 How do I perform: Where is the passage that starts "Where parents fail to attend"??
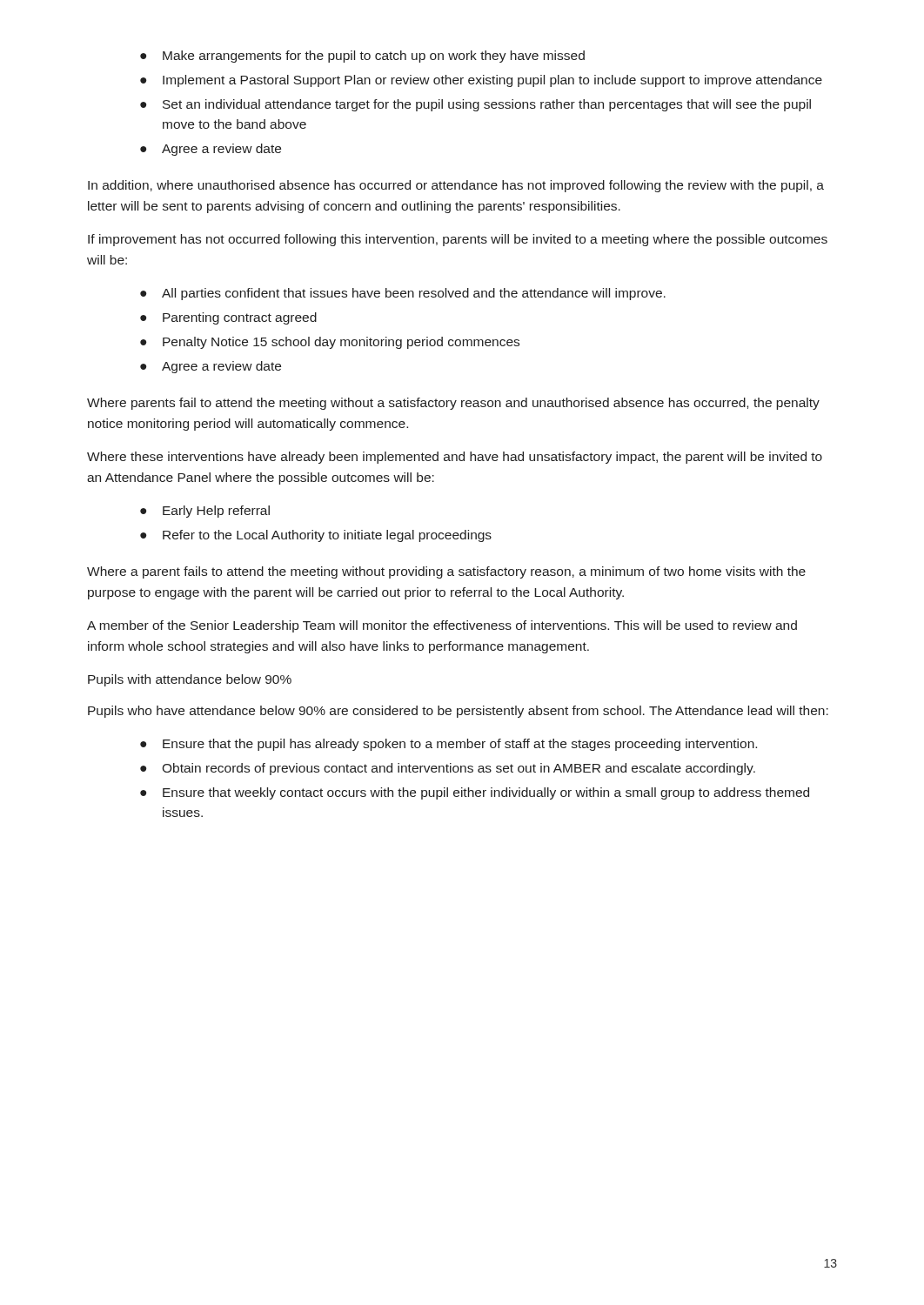coord(453,412)
